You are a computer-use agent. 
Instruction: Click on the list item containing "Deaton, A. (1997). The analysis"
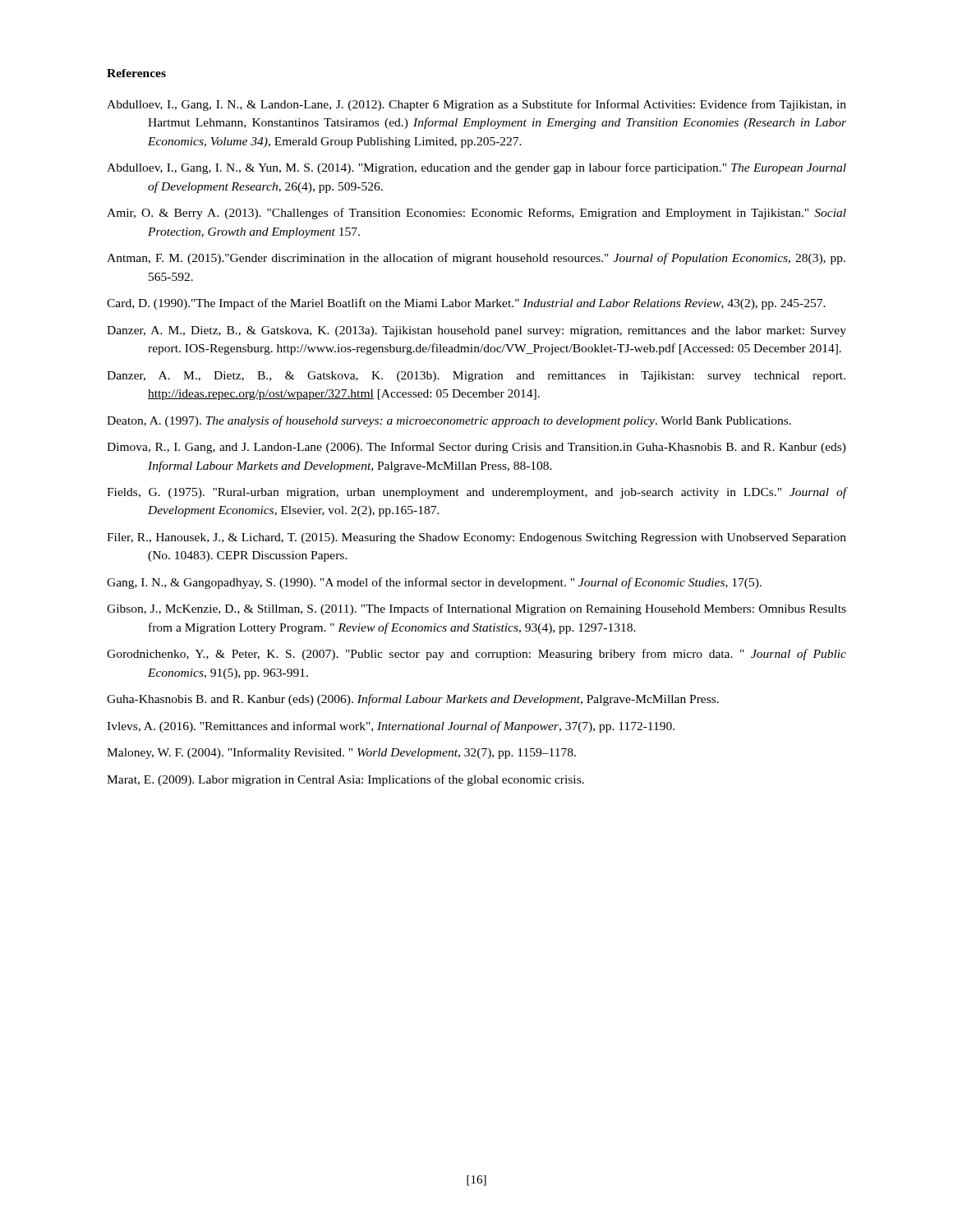(x=449, y=420)
